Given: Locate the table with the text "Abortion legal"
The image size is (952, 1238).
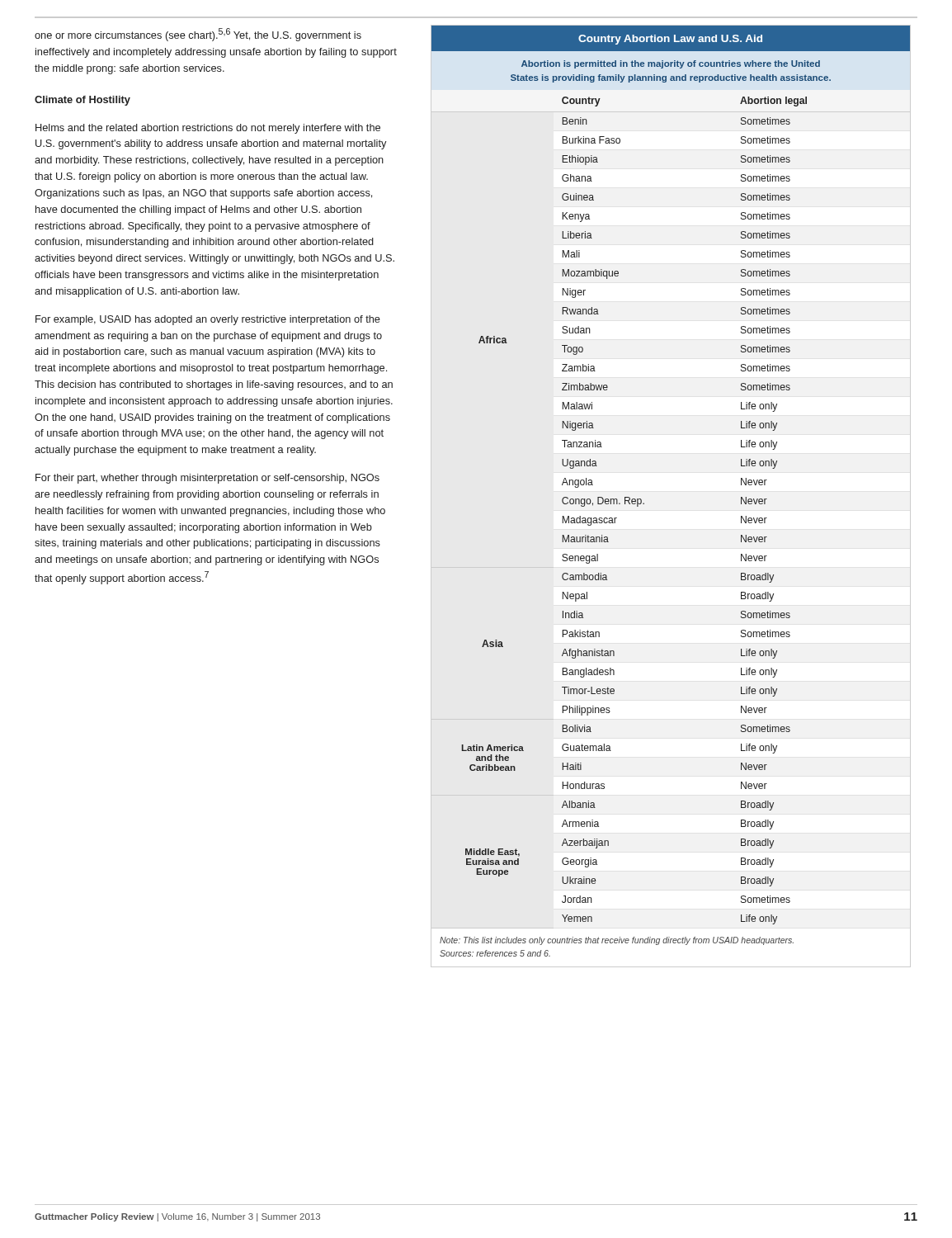Looking at the screenshot, I should tap(670, 496).
